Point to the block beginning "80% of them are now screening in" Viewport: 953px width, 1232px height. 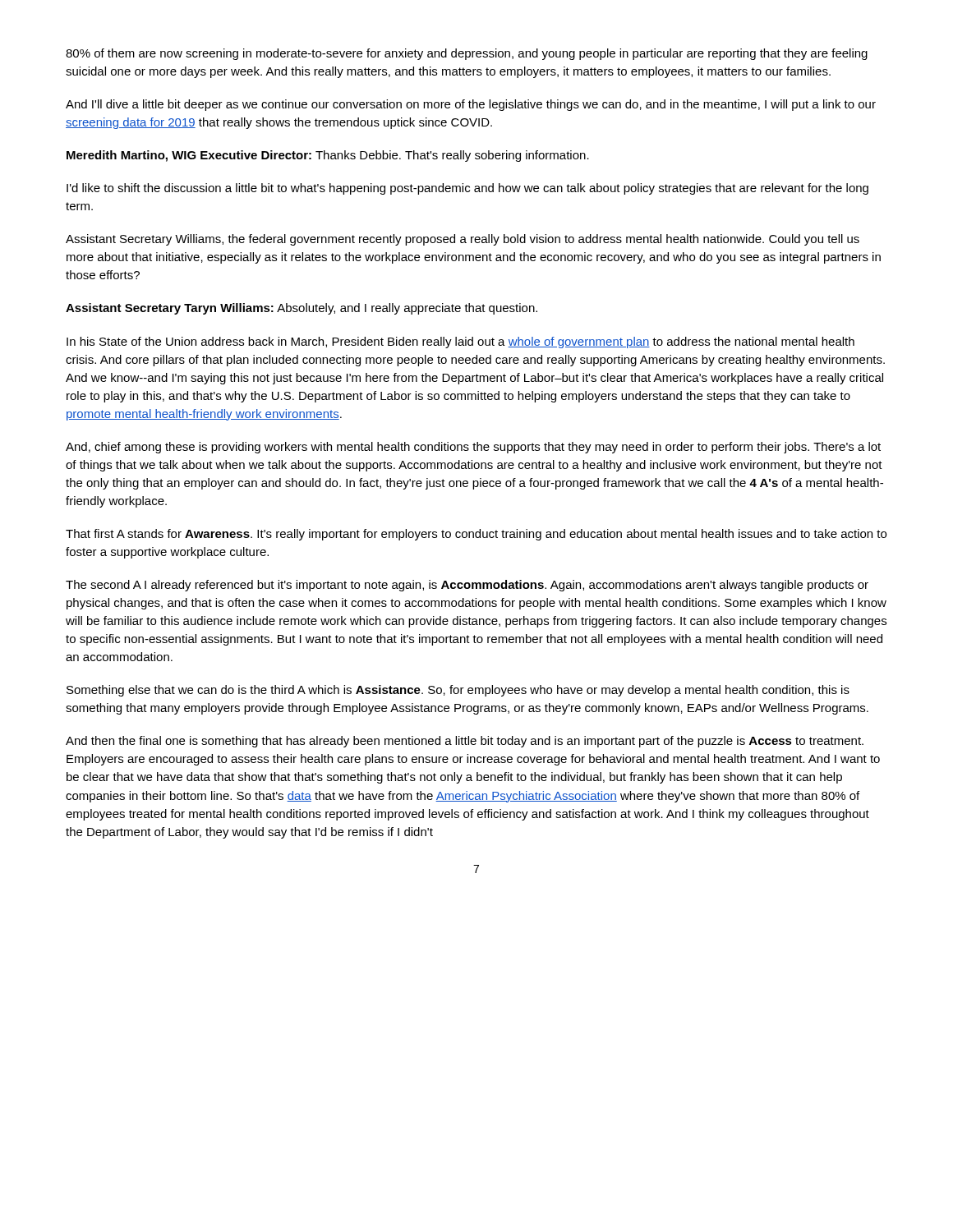467,62
